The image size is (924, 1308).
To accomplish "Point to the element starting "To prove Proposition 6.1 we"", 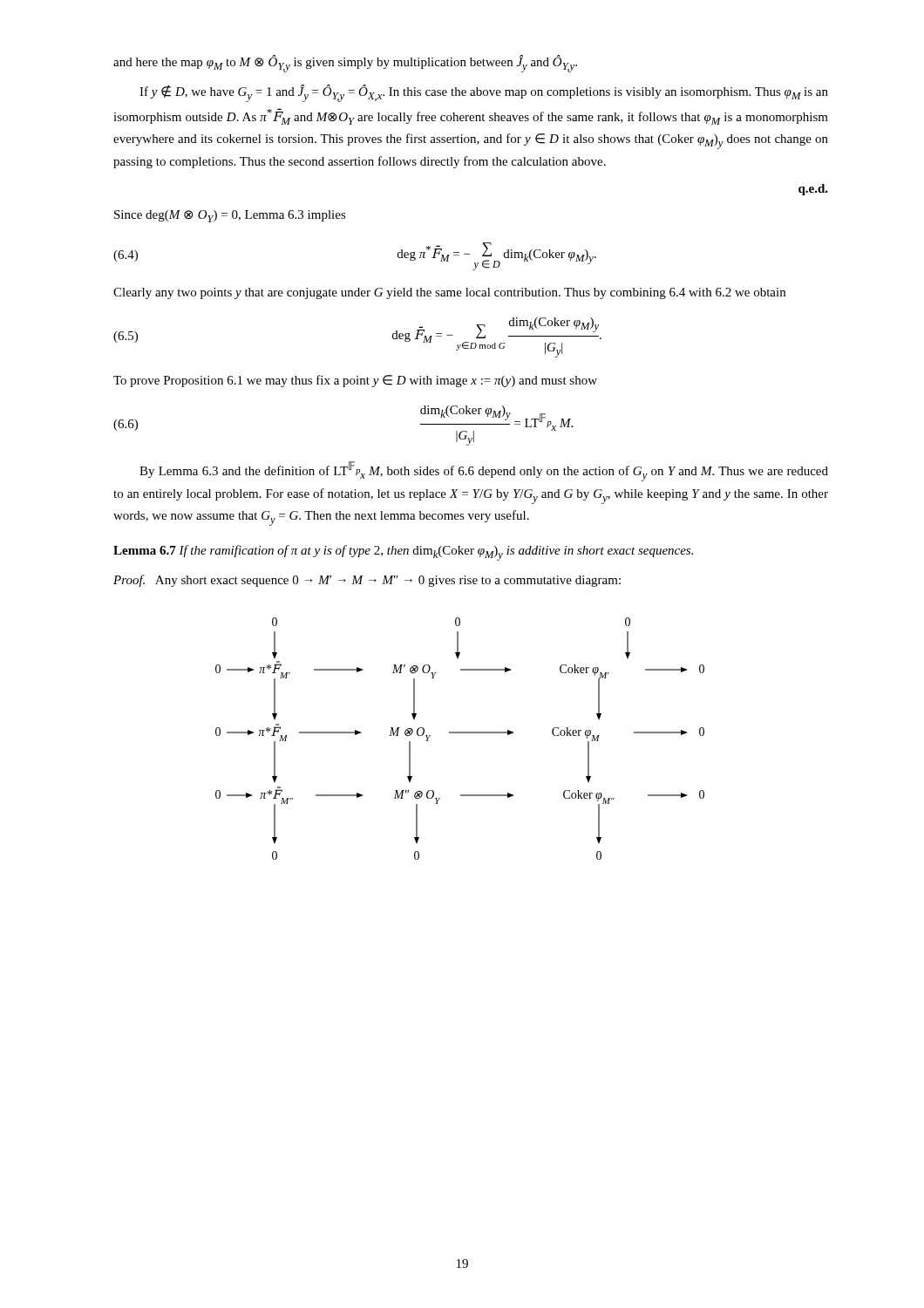I will pyautogui.click(x=471, y=380).
